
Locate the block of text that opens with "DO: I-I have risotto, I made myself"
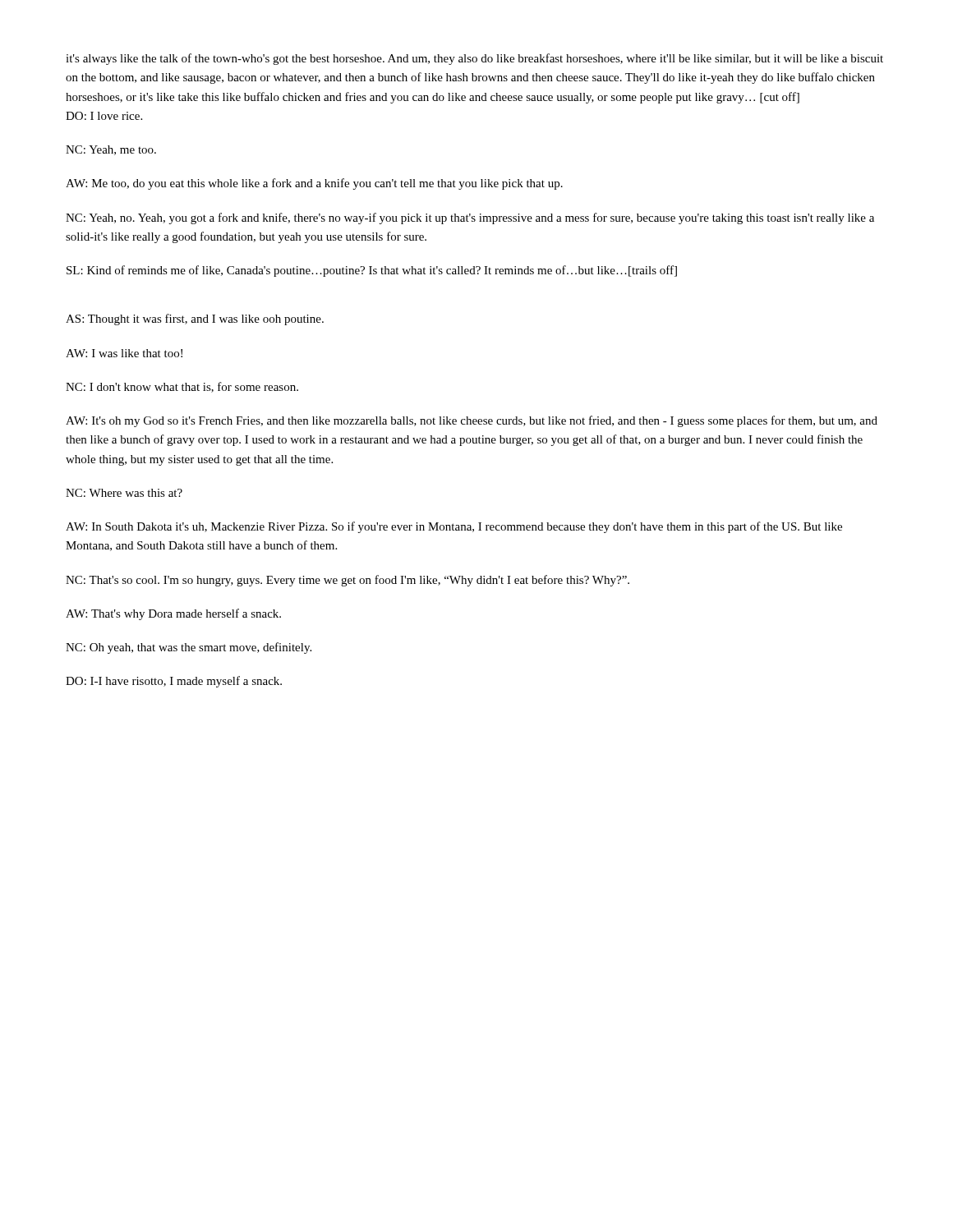point(174,681)
